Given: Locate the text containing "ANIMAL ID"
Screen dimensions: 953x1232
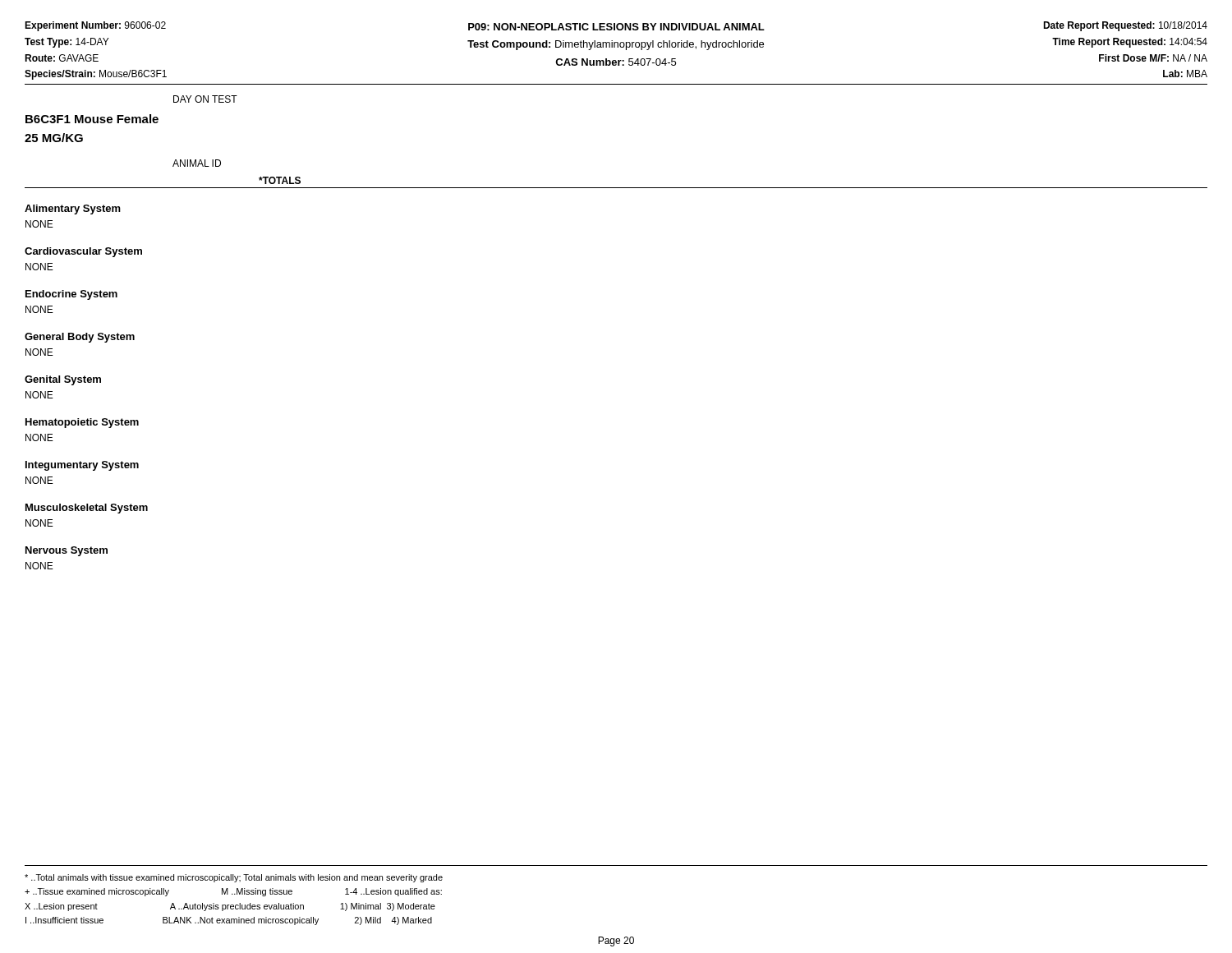Looking at the screenshot, I should tap(197, 163).
